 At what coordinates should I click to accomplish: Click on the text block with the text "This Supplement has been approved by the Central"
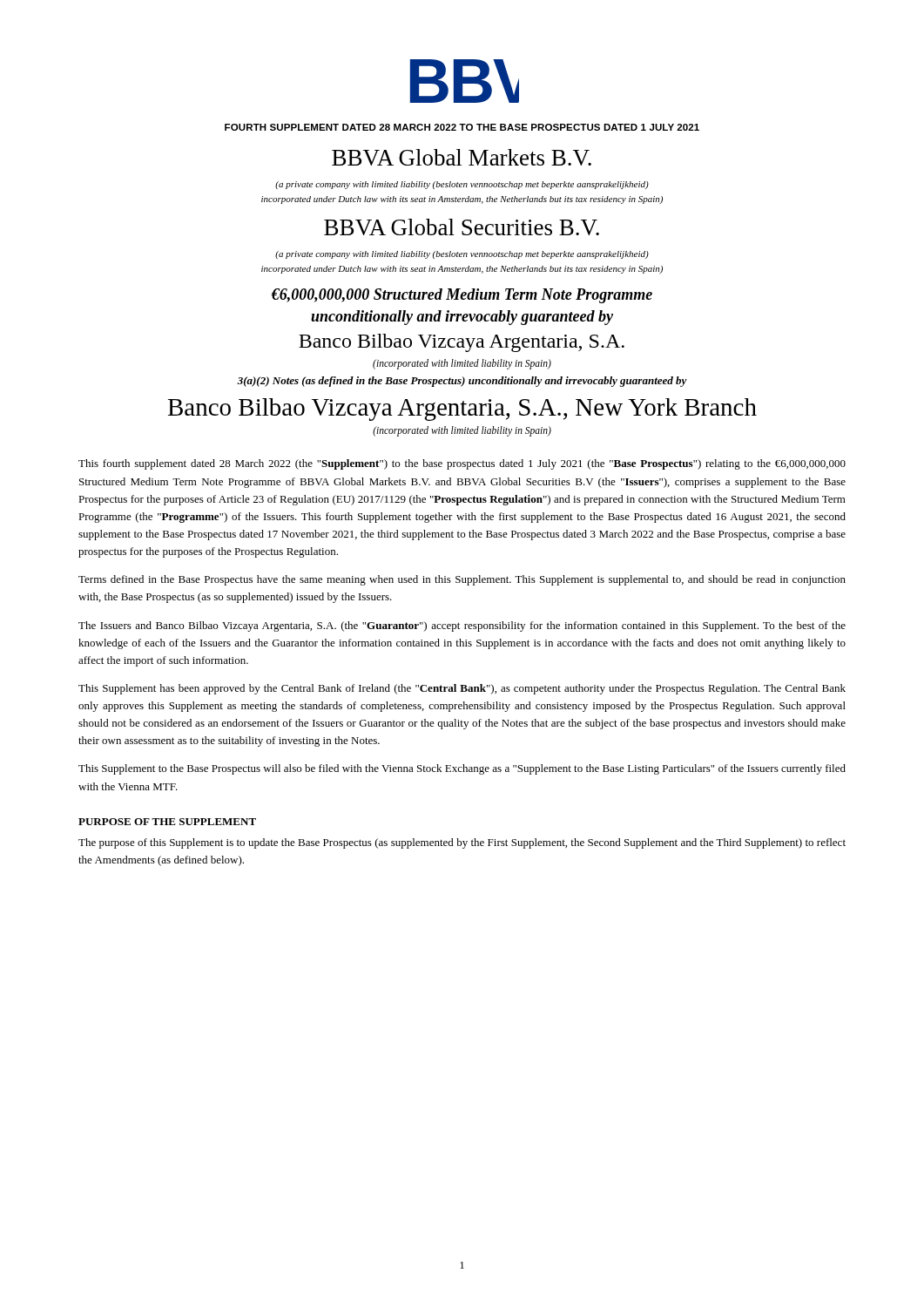coord(462,714)
